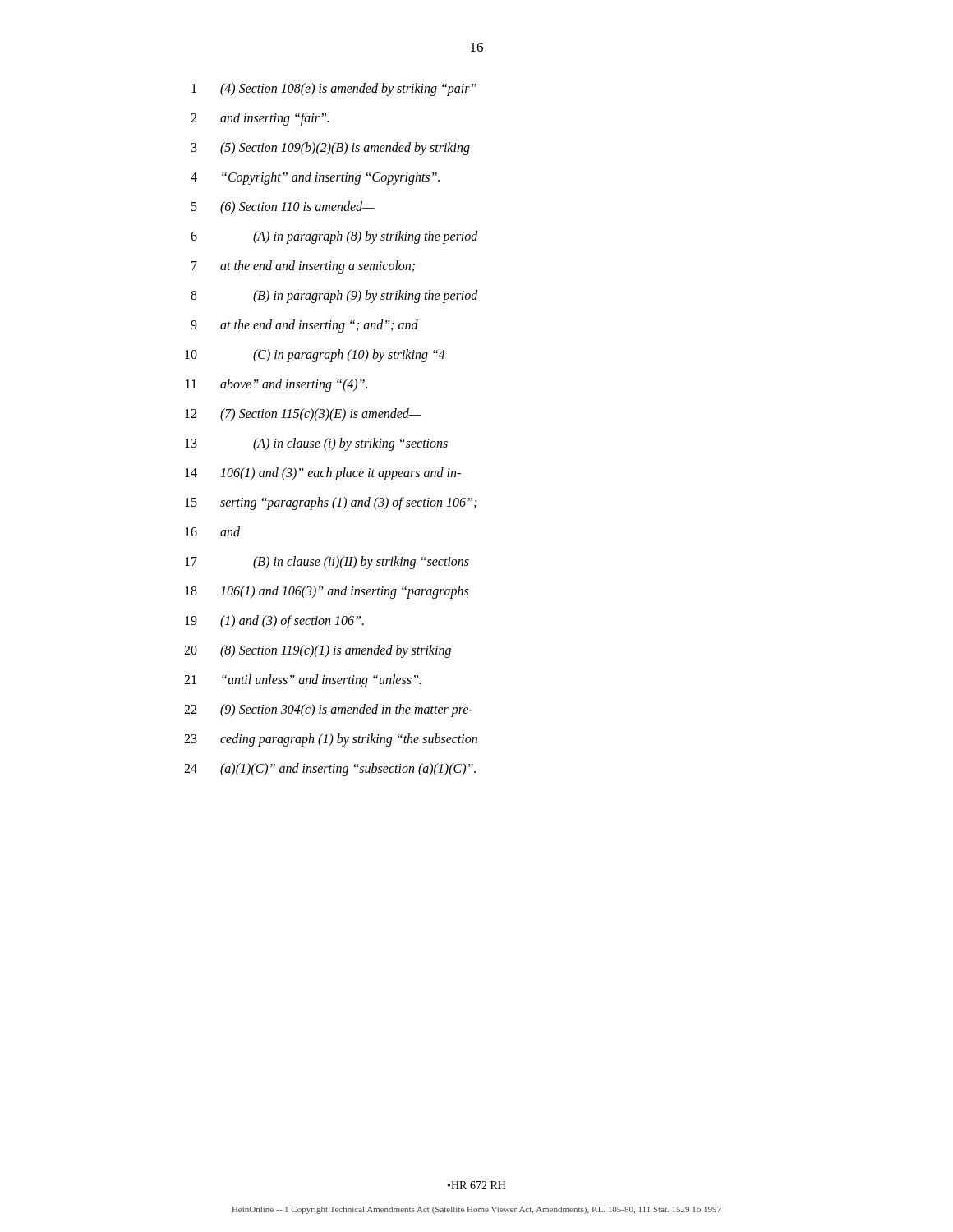Find the list item containing "15 serting “paragraphs"
Image resolution: width=953 pixels, height=1232 pixels.
click(x=331, y=503)
